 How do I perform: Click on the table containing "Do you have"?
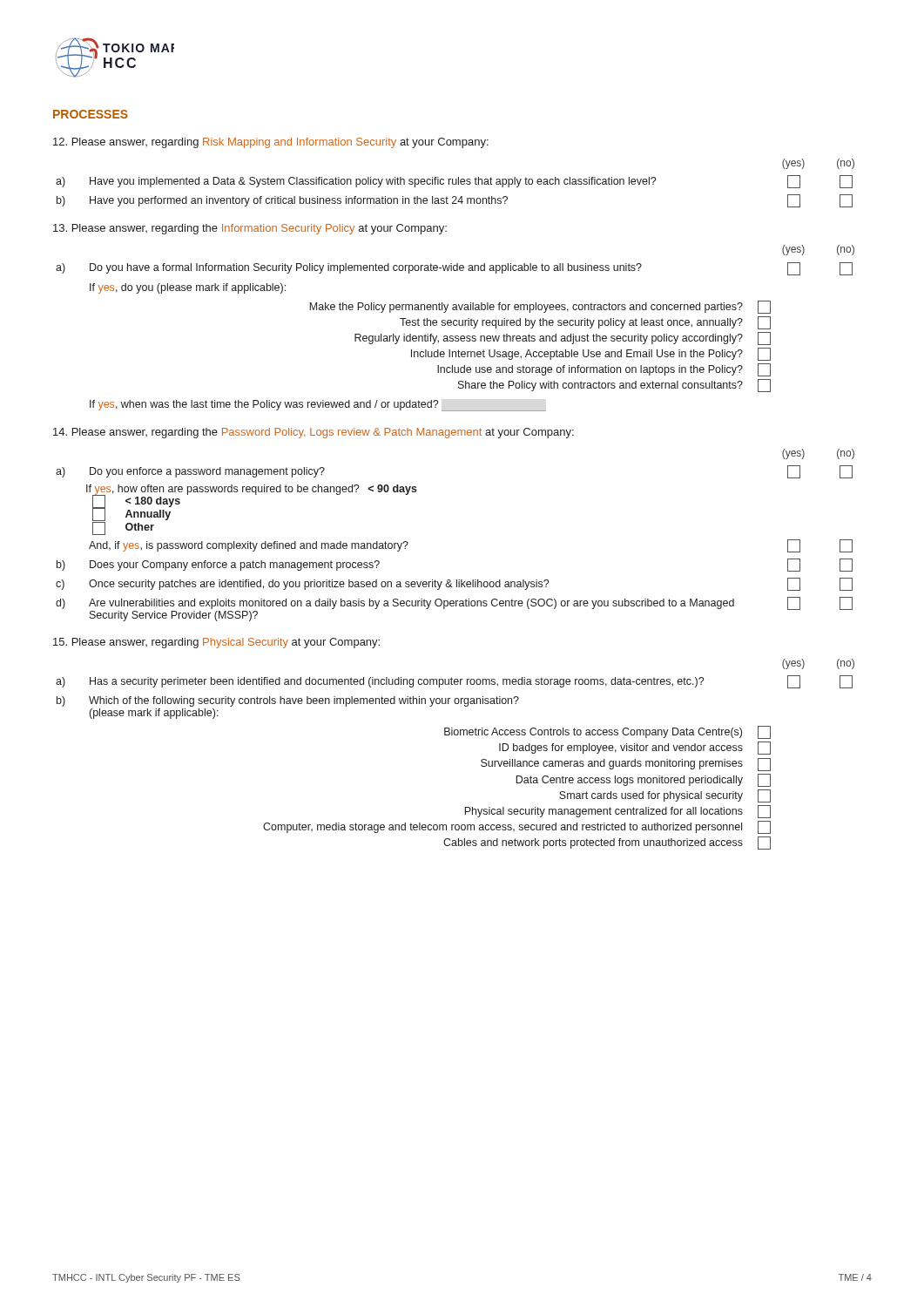[x=462, y=327]
